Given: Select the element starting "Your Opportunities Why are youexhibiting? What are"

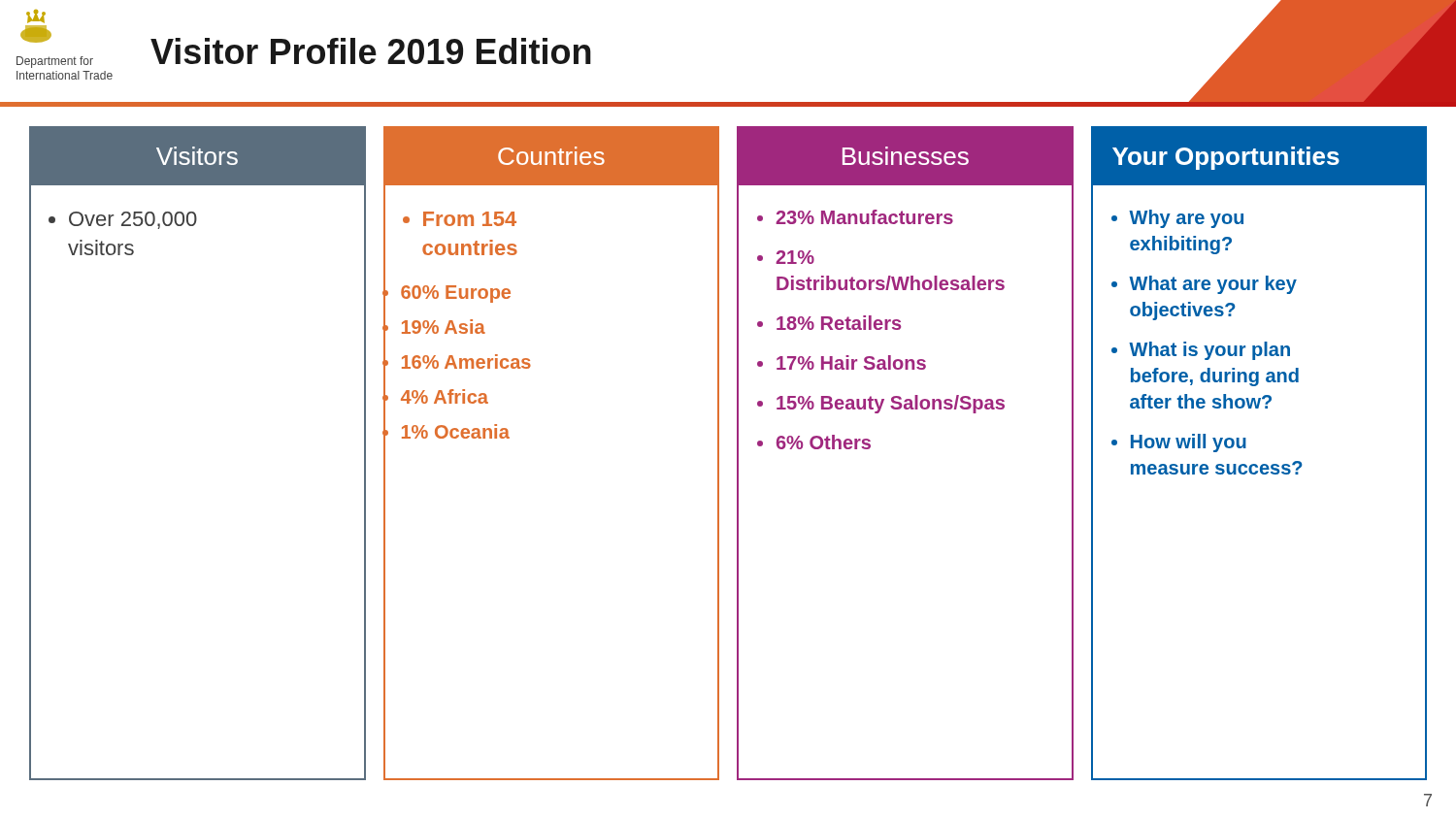Looking at the screenshot, I should (1259, 453).
